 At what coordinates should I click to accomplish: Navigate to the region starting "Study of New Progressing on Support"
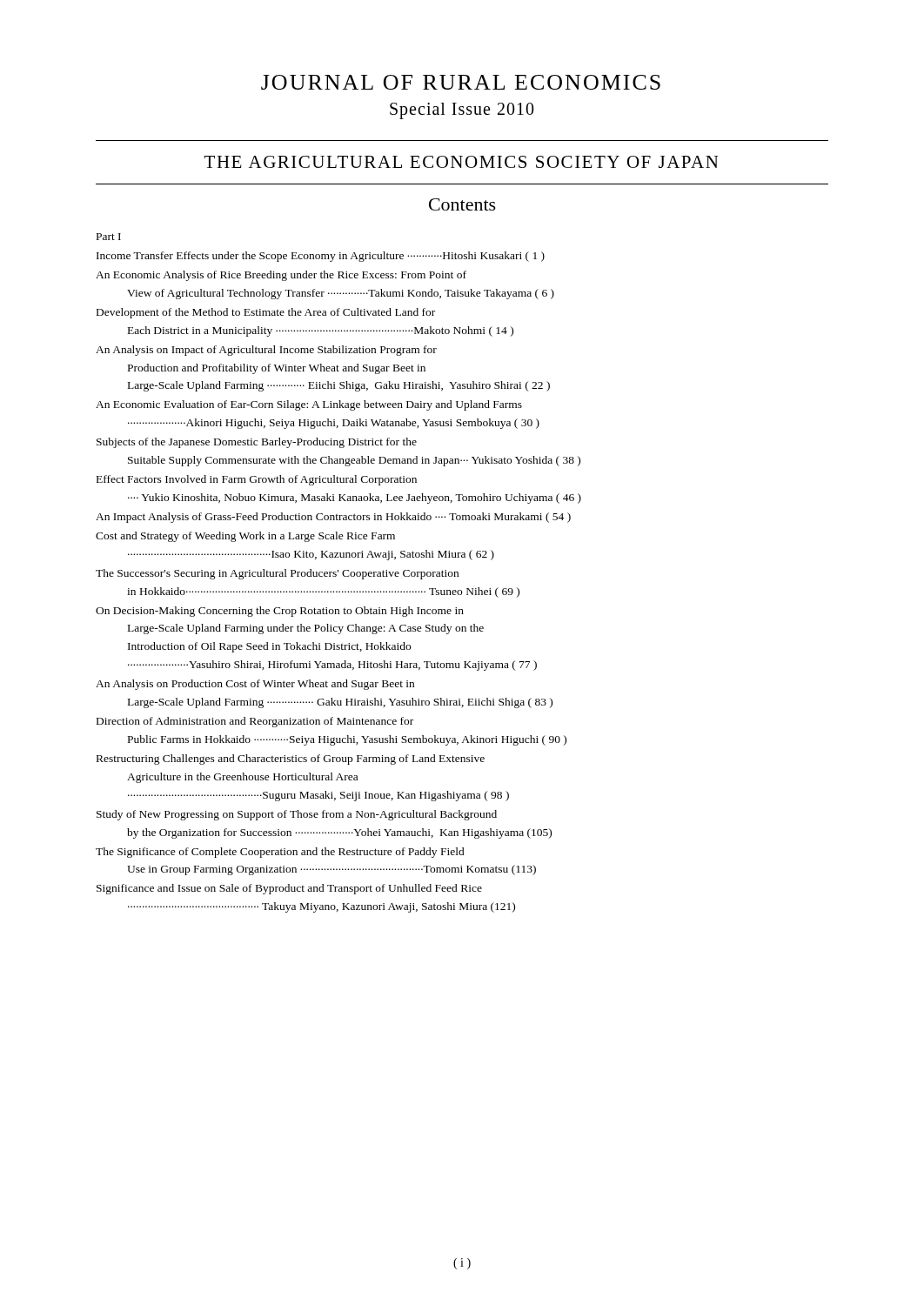click(324, 824)
